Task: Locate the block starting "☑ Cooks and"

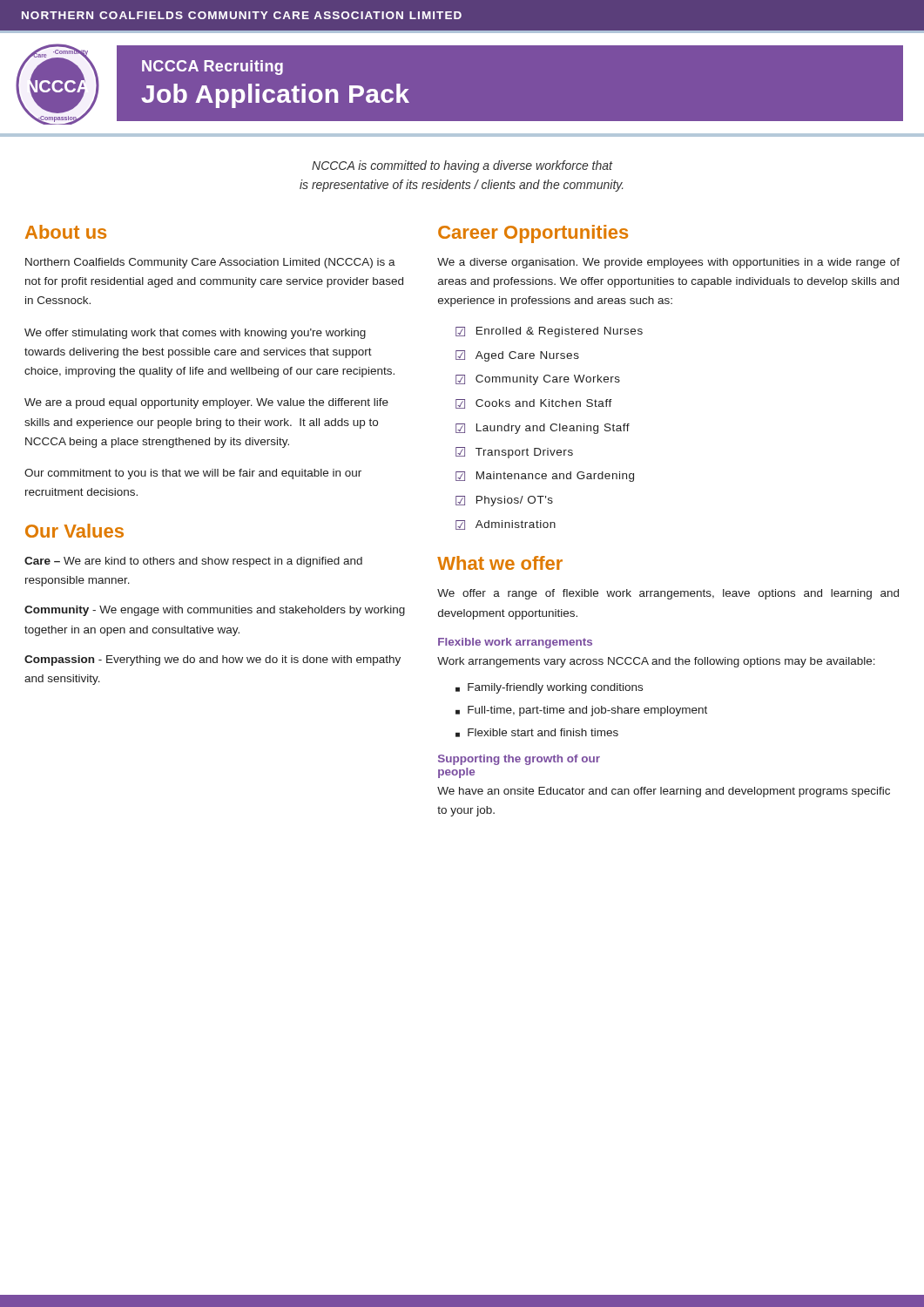Action: (x=533, y=404)
